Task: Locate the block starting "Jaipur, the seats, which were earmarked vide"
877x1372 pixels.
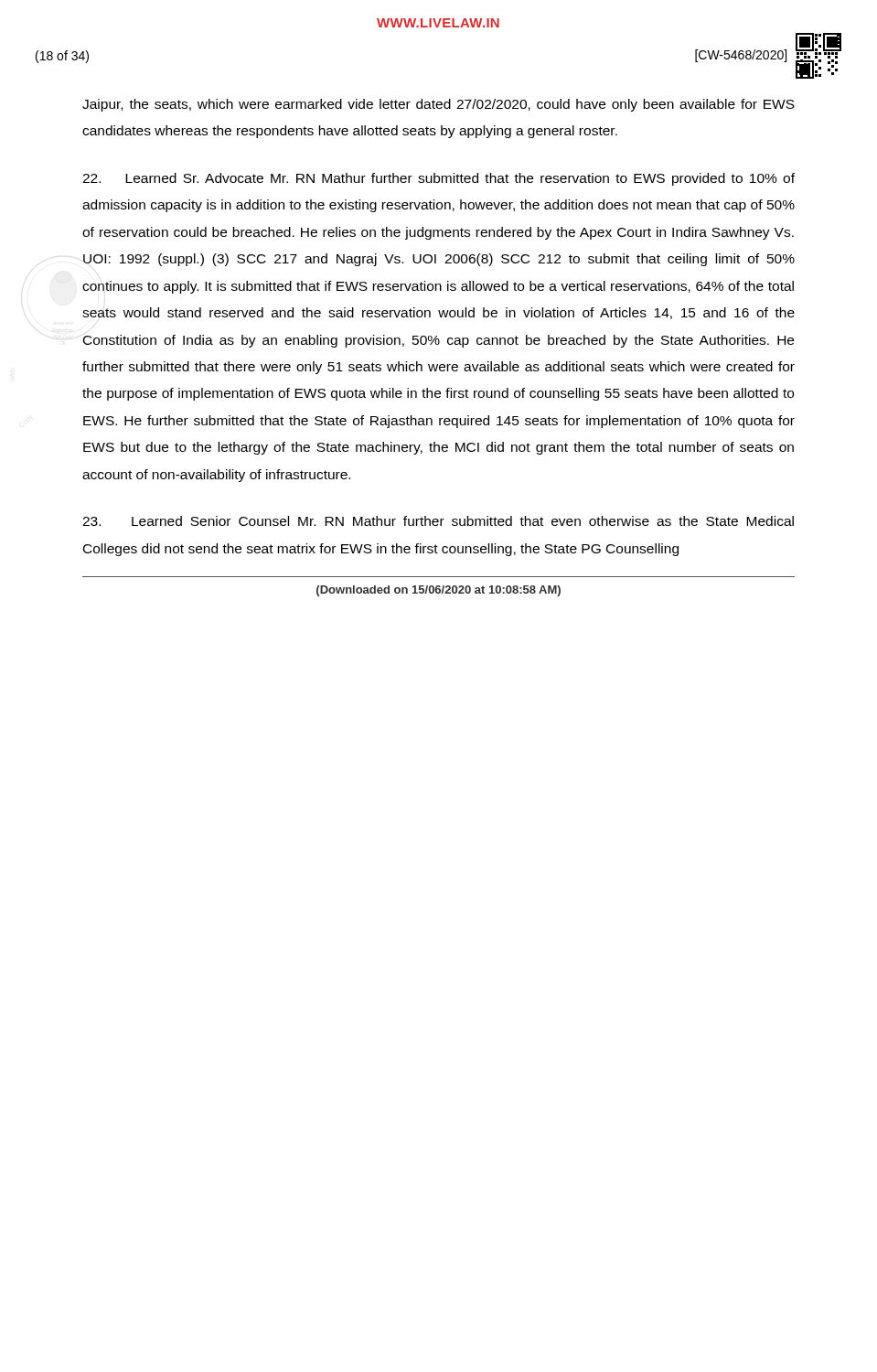Action: pos(438,117)
